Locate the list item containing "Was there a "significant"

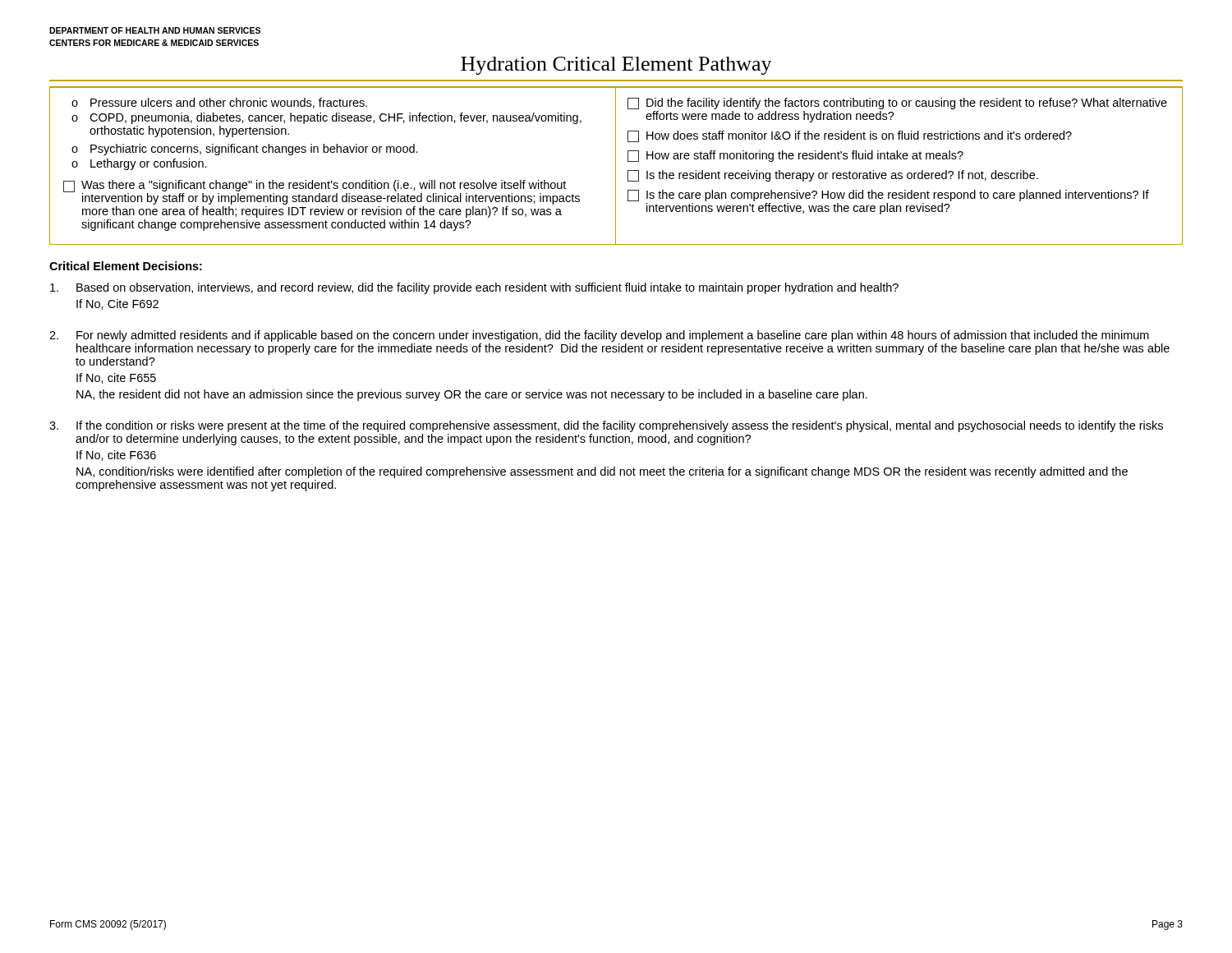(x=333, y=205)
